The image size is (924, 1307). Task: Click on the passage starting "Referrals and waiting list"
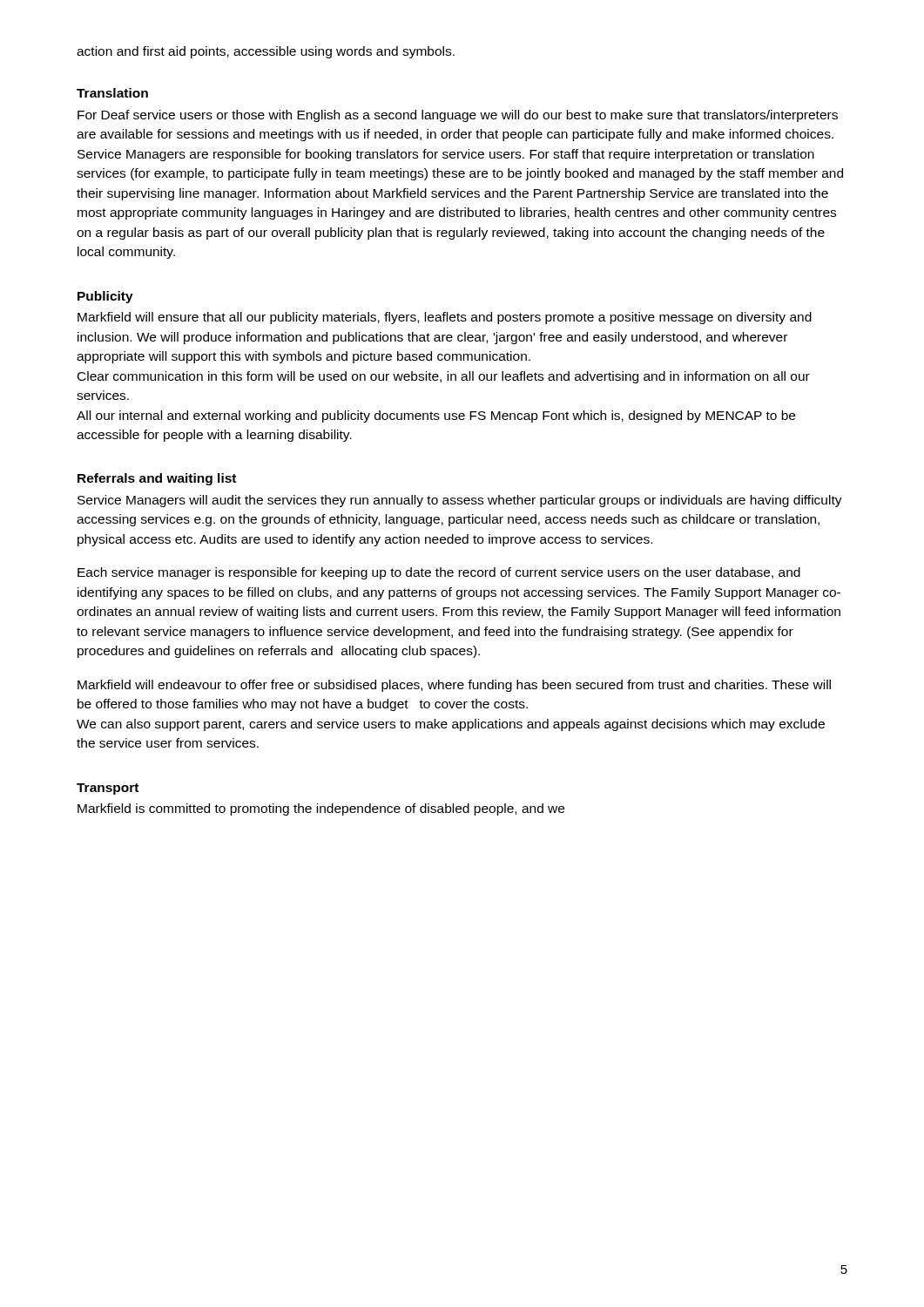pyautogui.click(x=157, y=478)
